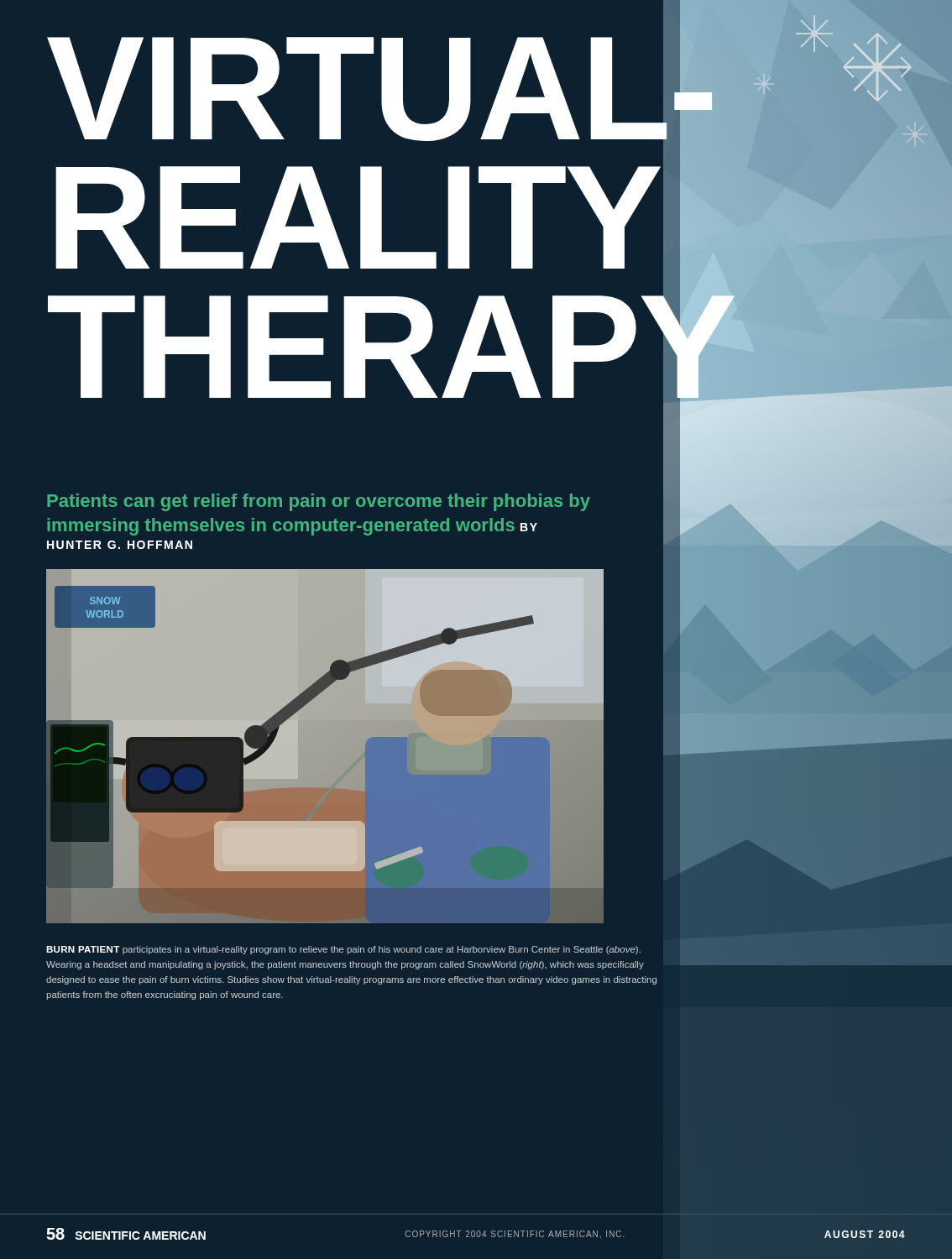Click the title
952x1259 pixels.
[x=348, y=217]
